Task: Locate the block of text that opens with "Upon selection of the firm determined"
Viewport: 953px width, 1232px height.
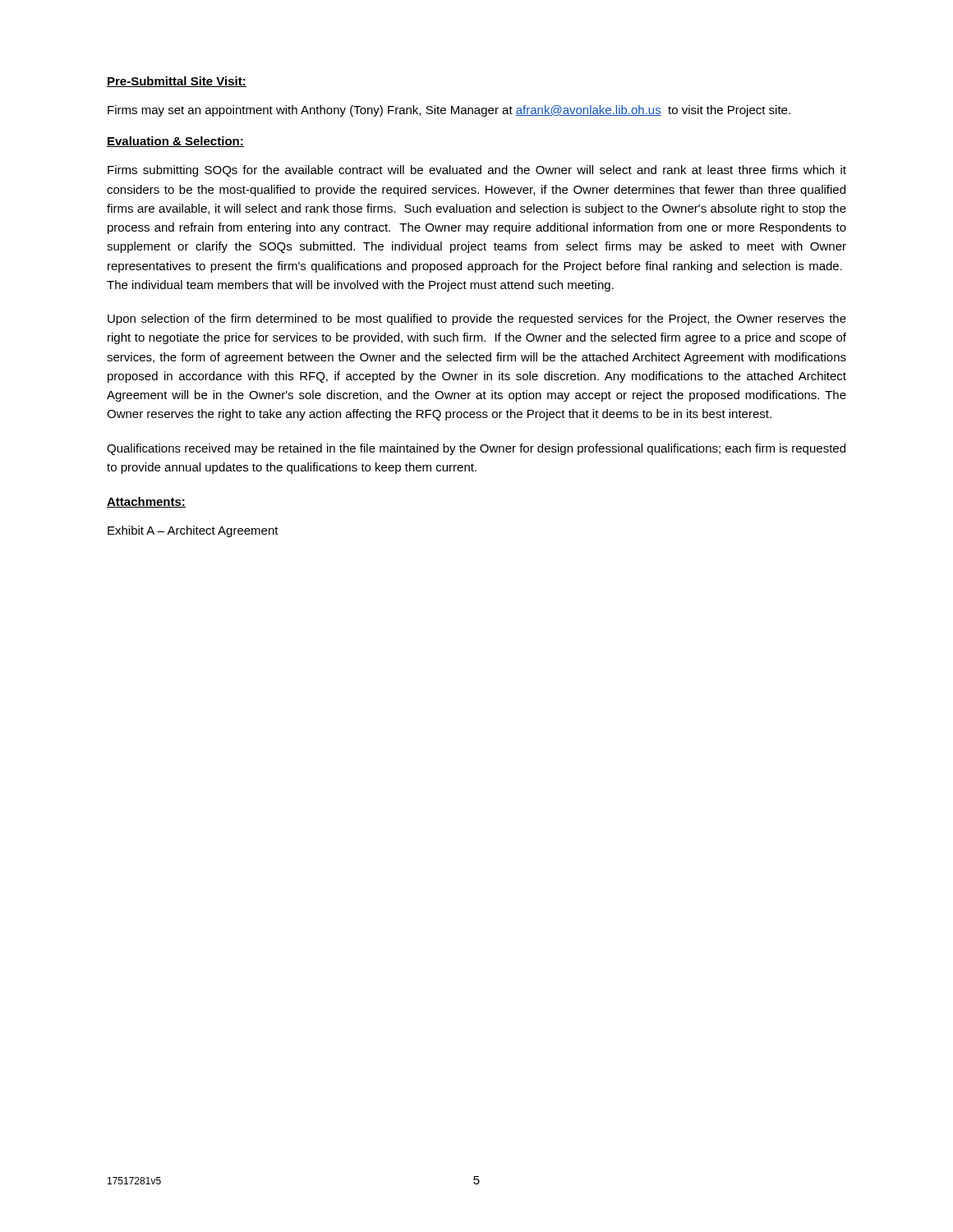Action: pyautogui.click(x=476, y=366)
